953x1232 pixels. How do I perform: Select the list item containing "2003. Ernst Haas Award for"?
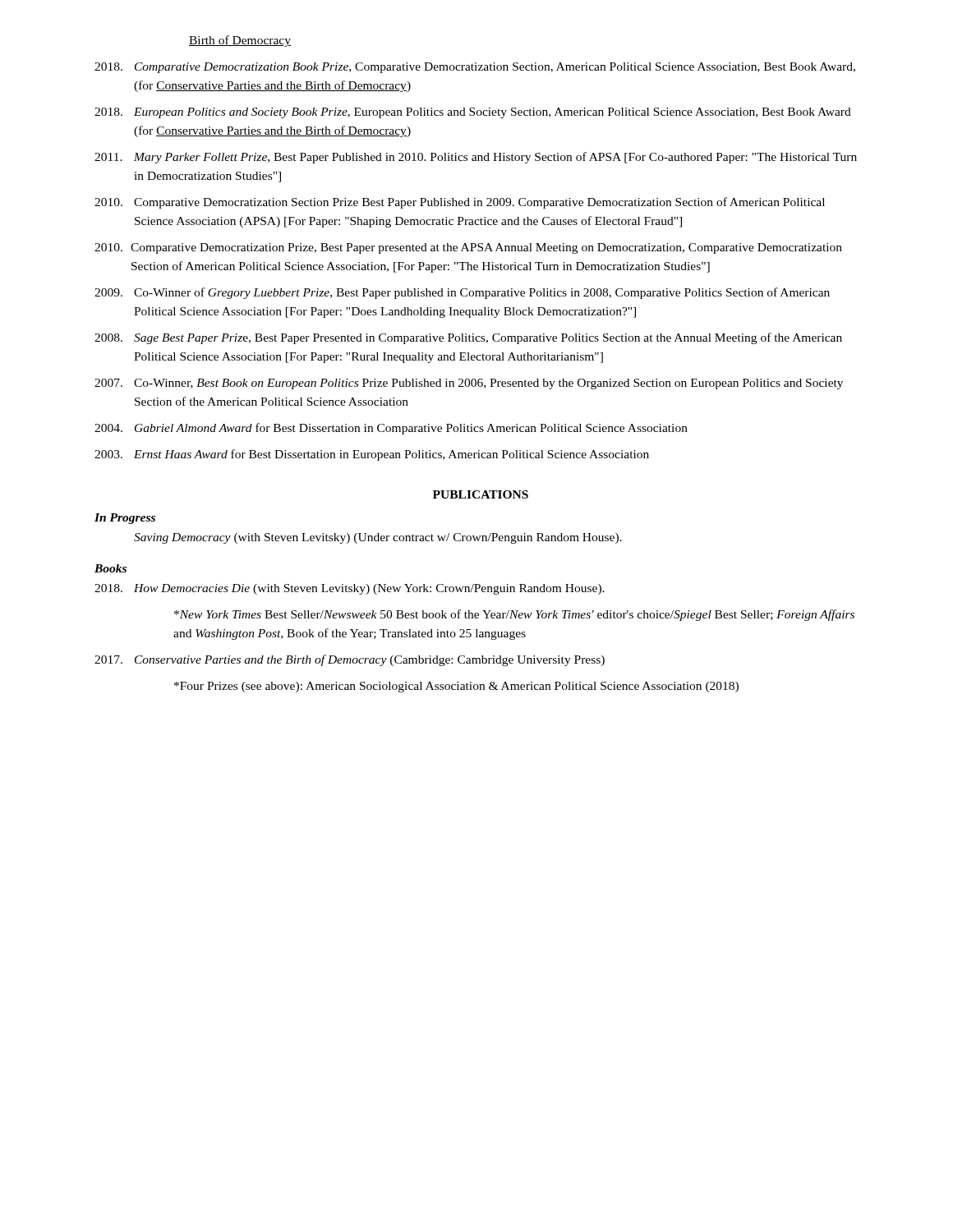click(481, 455)
